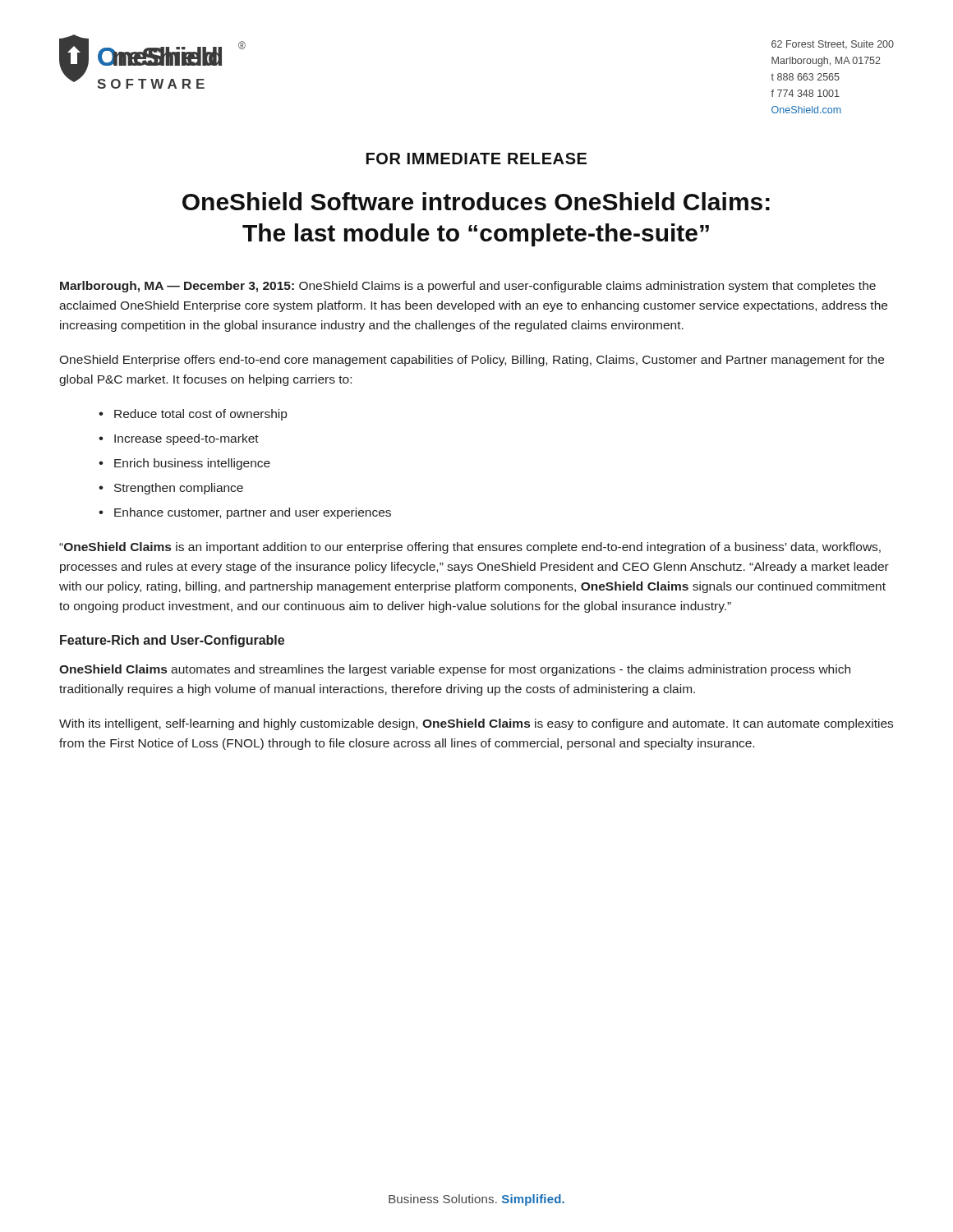Find "Reduce total cost of ownership" on this page
Screen dimensions: 1232x953
[x=200, y=413]
